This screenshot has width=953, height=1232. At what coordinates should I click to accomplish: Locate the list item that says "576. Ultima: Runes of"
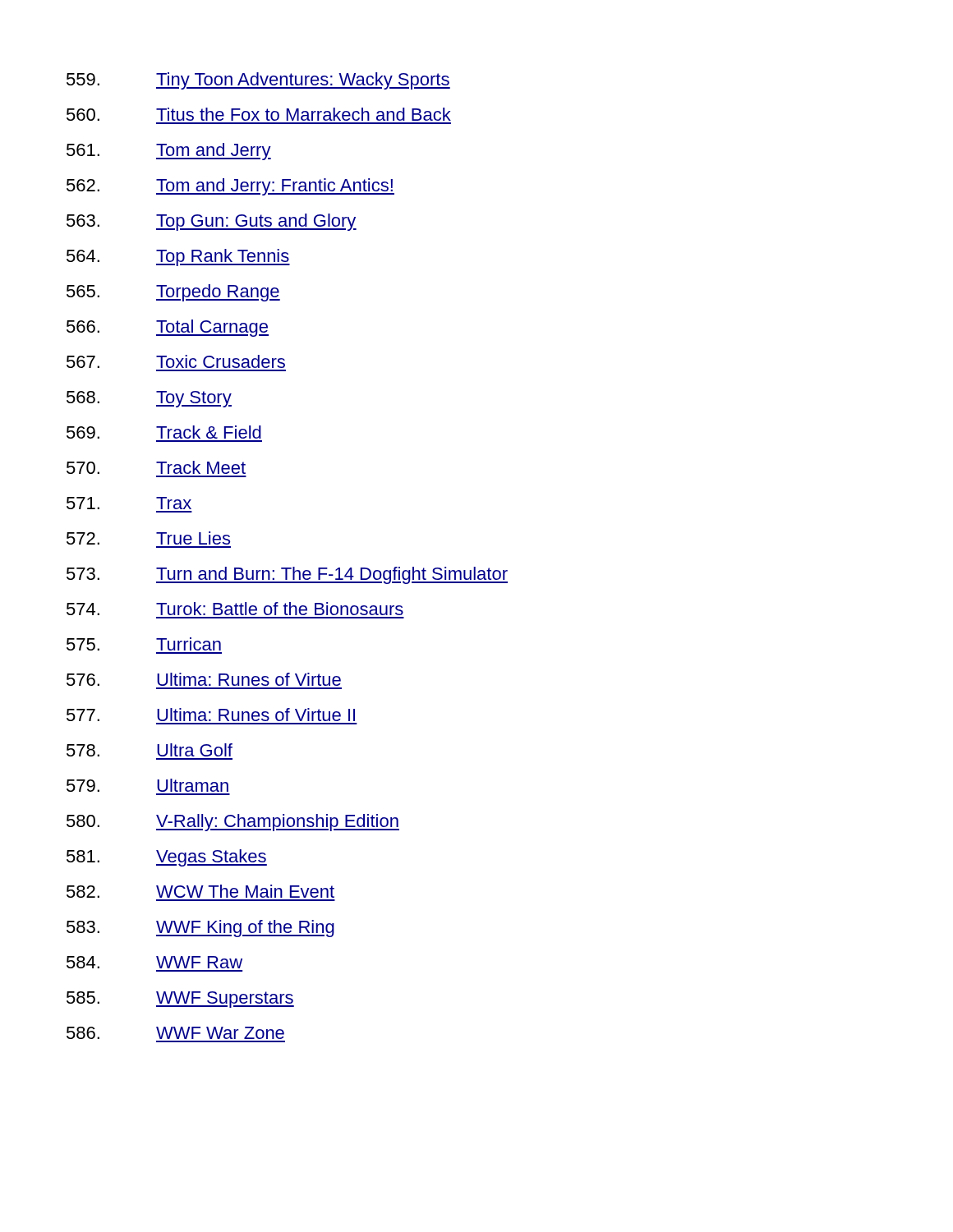pos(204,680)
